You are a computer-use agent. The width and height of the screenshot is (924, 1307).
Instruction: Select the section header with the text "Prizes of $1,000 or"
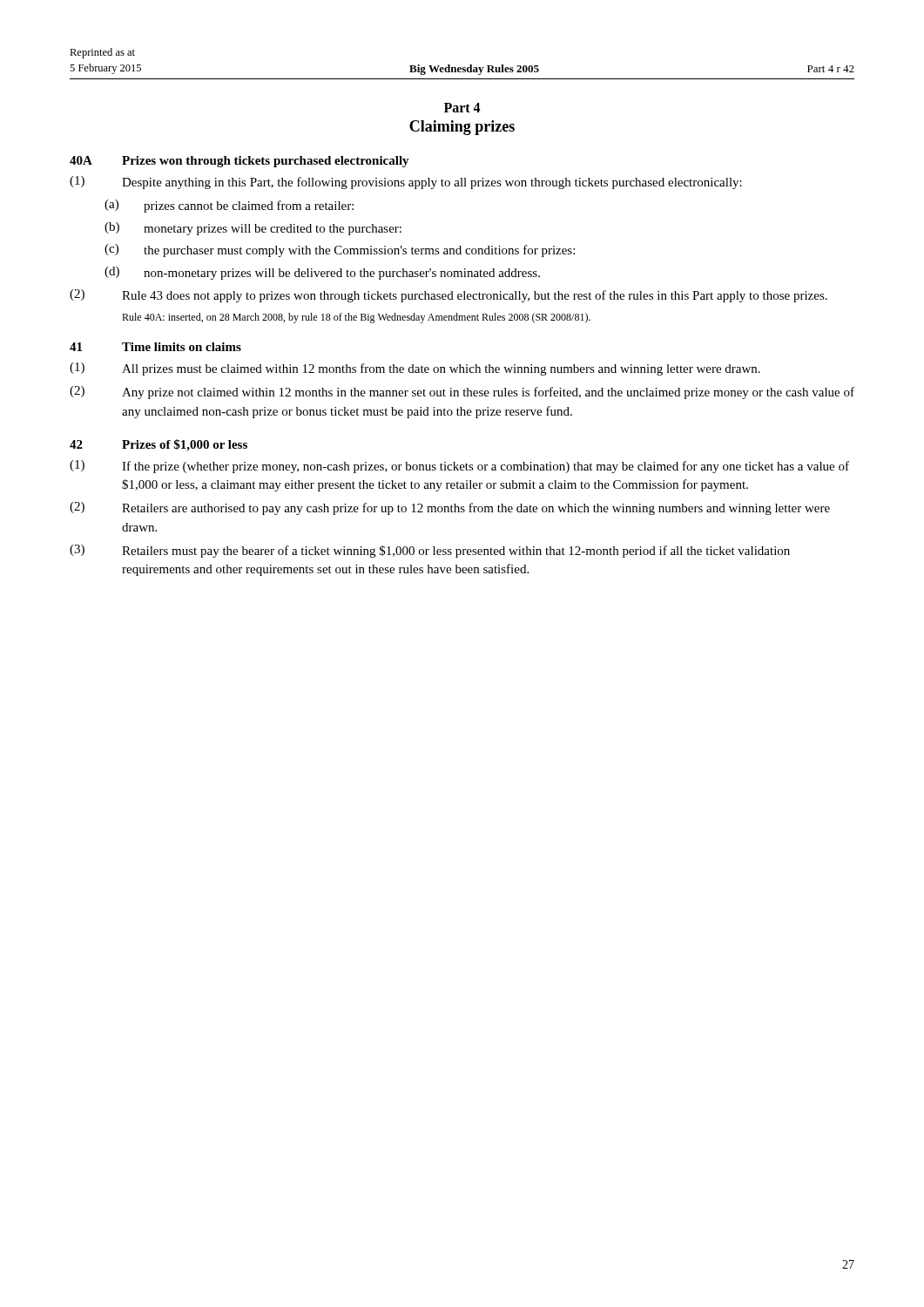185,444
